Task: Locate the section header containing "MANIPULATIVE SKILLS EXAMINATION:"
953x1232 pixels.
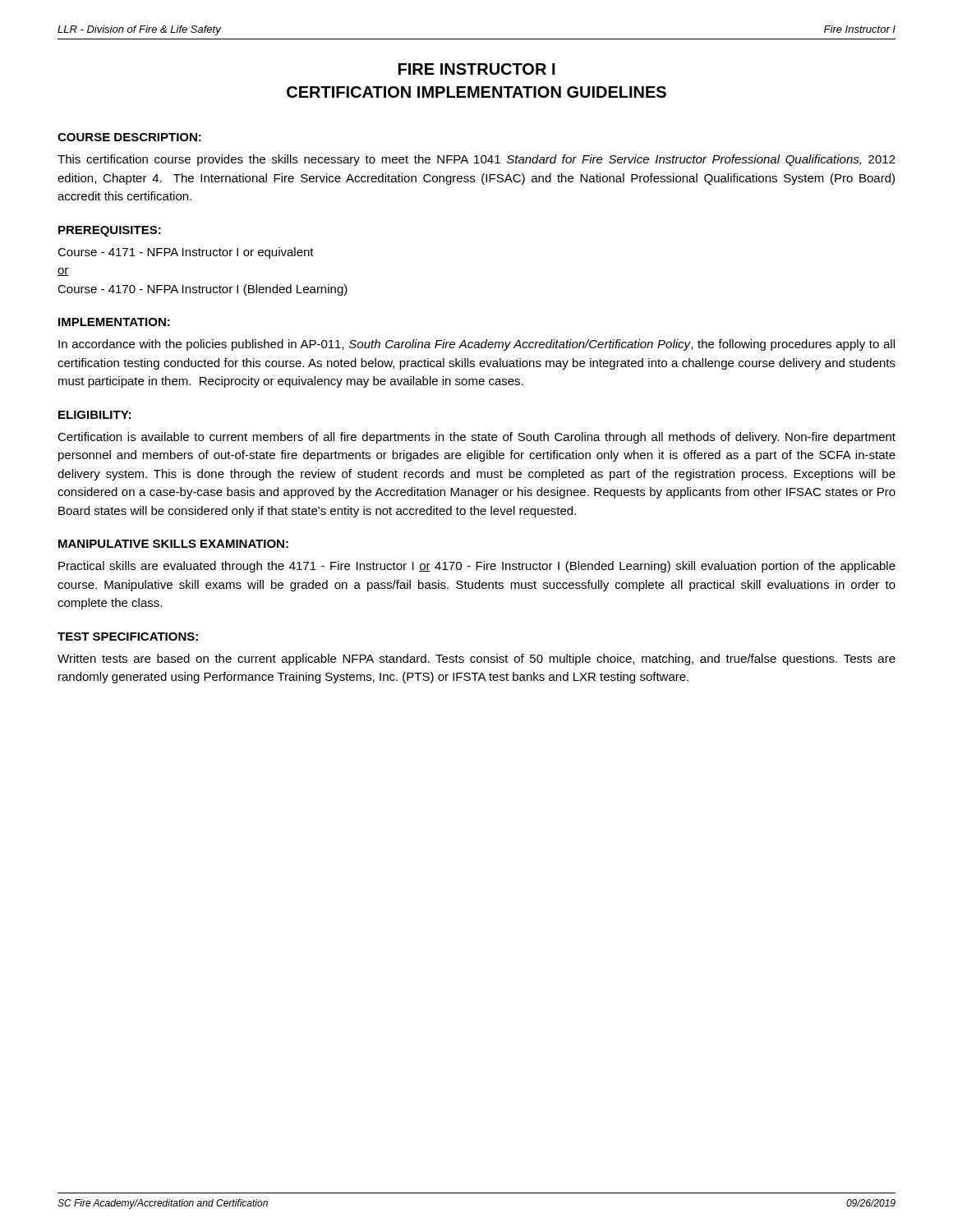Action: (173, 543)
